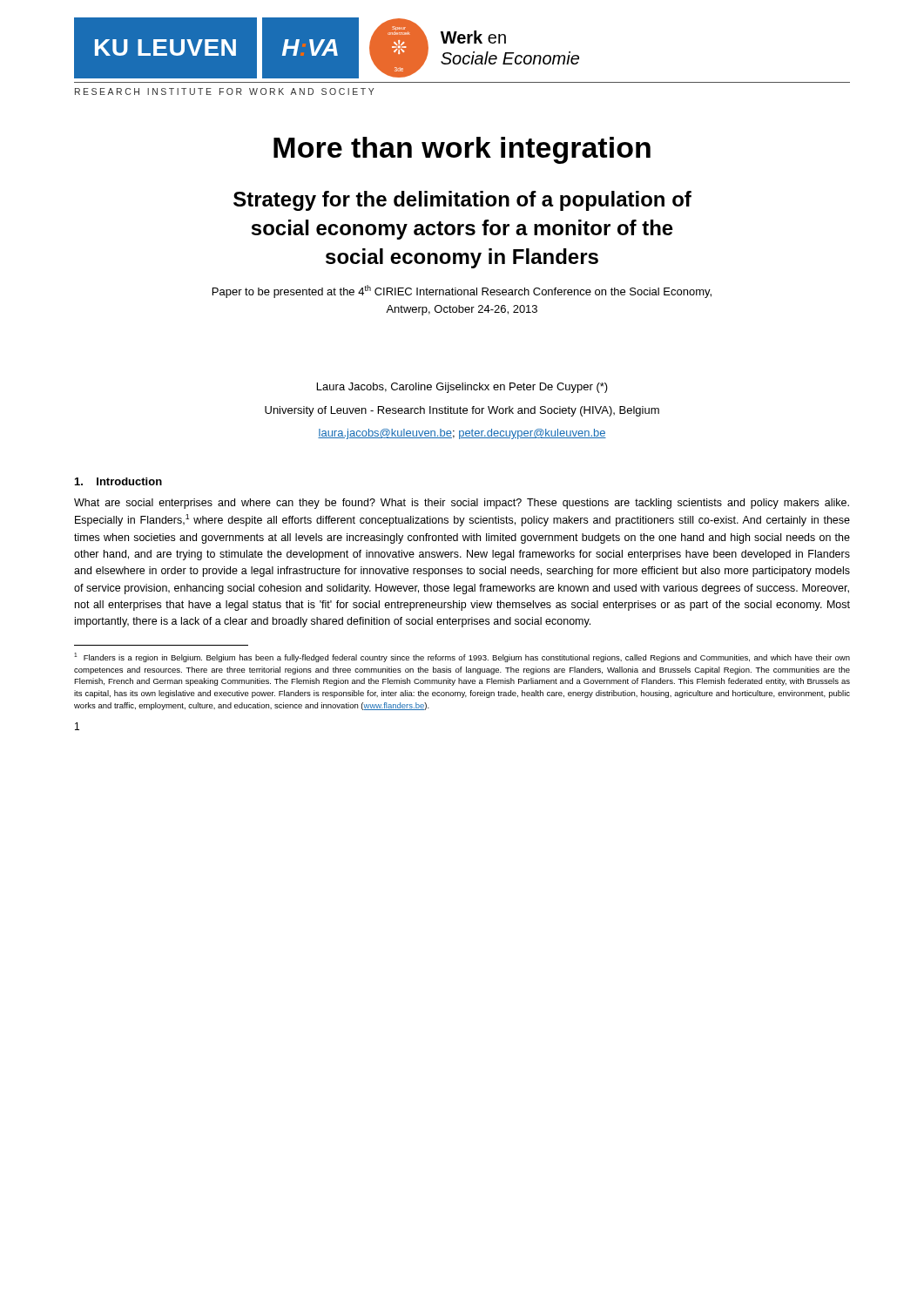
Task: Select a logo
Action: 462,57
